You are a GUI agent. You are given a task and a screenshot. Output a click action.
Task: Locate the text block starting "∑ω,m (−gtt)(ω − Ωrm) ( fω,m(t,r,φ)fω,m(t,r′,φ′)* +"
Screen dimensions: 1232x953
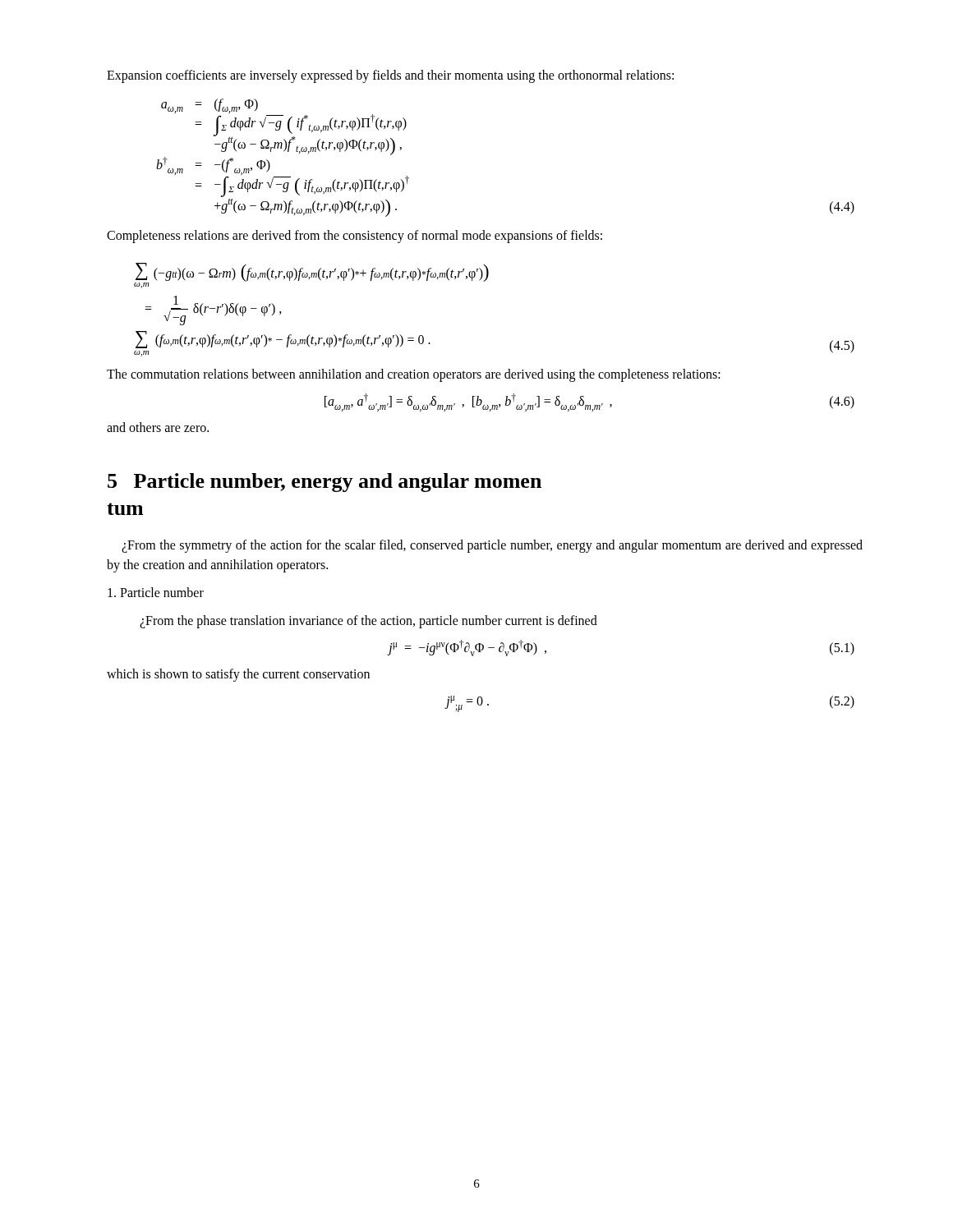(311, 276)
